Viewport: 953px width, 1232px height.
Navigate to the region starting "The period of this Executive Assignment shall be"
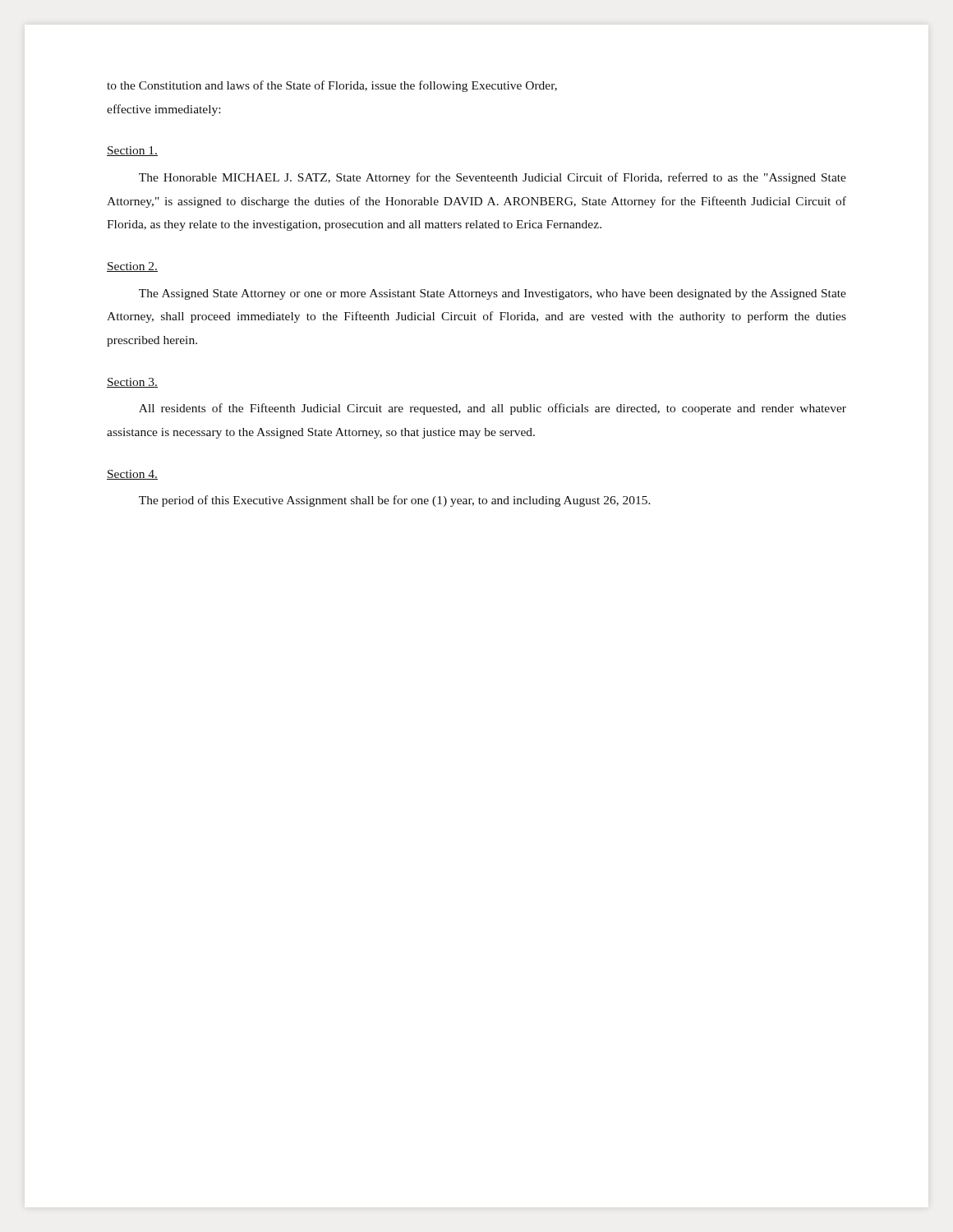[x=395, y=500]
